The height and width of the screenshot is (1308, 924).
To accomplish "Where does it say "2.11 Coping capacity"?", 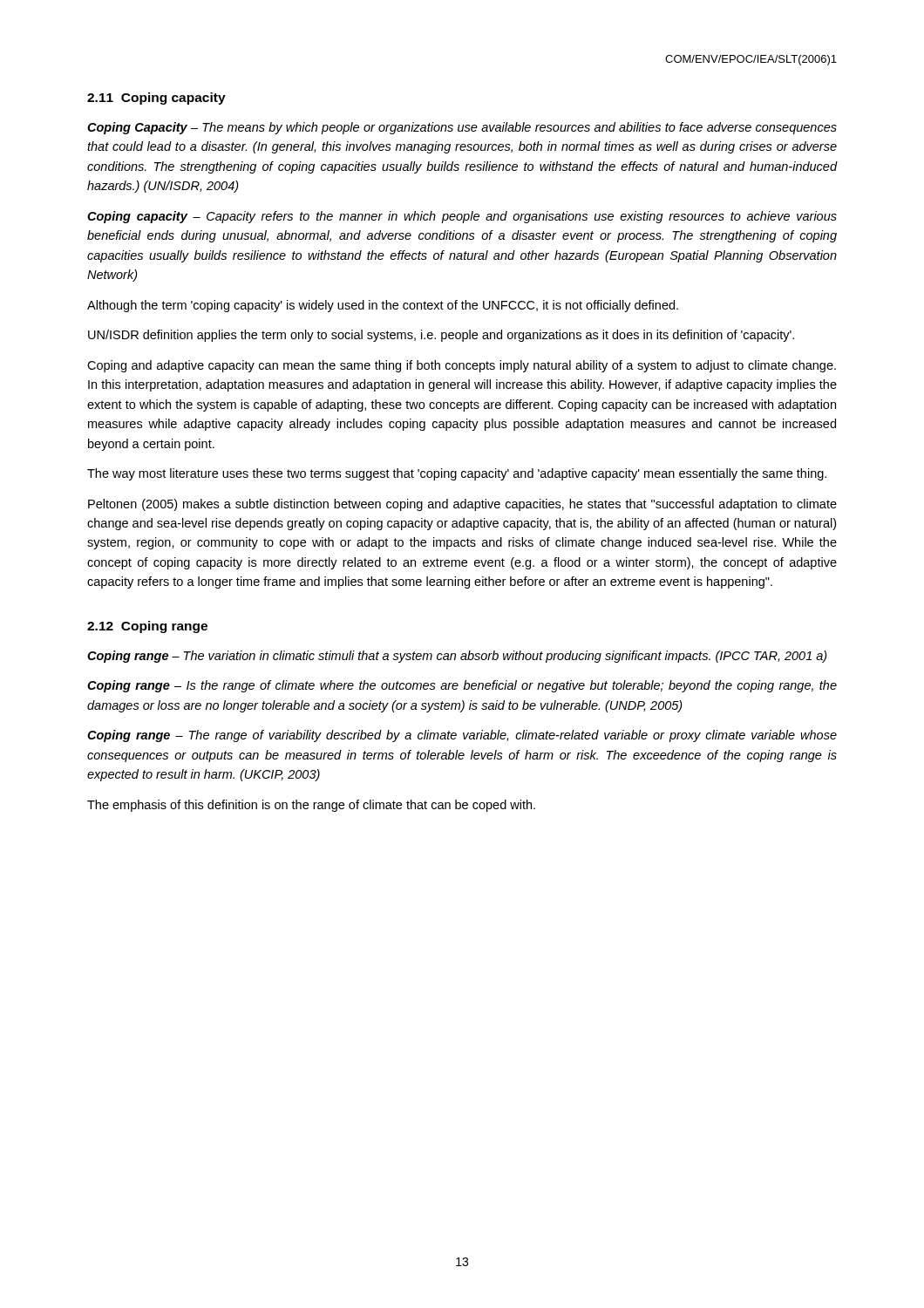I will click(156, 97).
